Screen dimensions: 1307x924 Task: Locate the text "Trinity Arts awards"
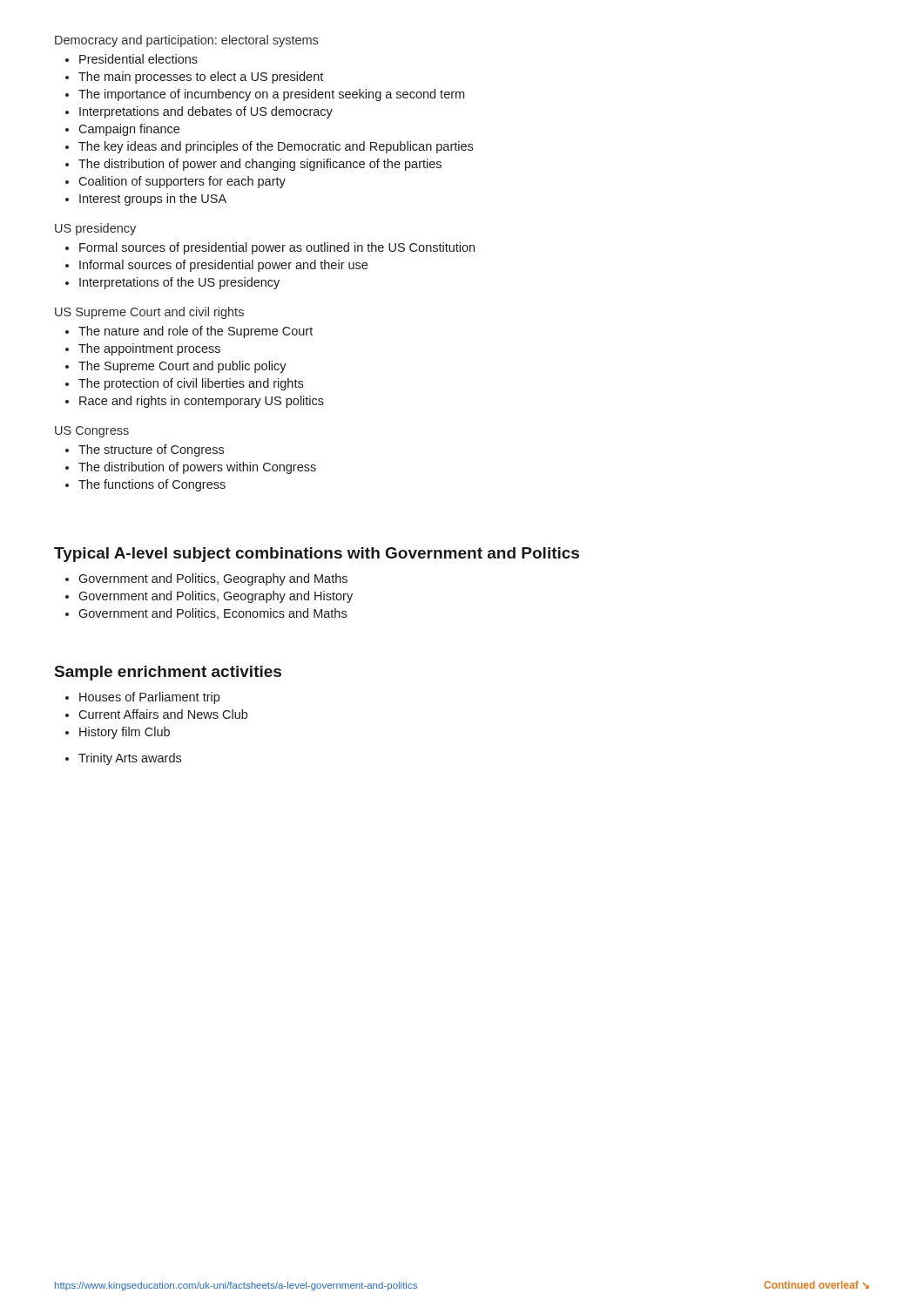(130, 758)
